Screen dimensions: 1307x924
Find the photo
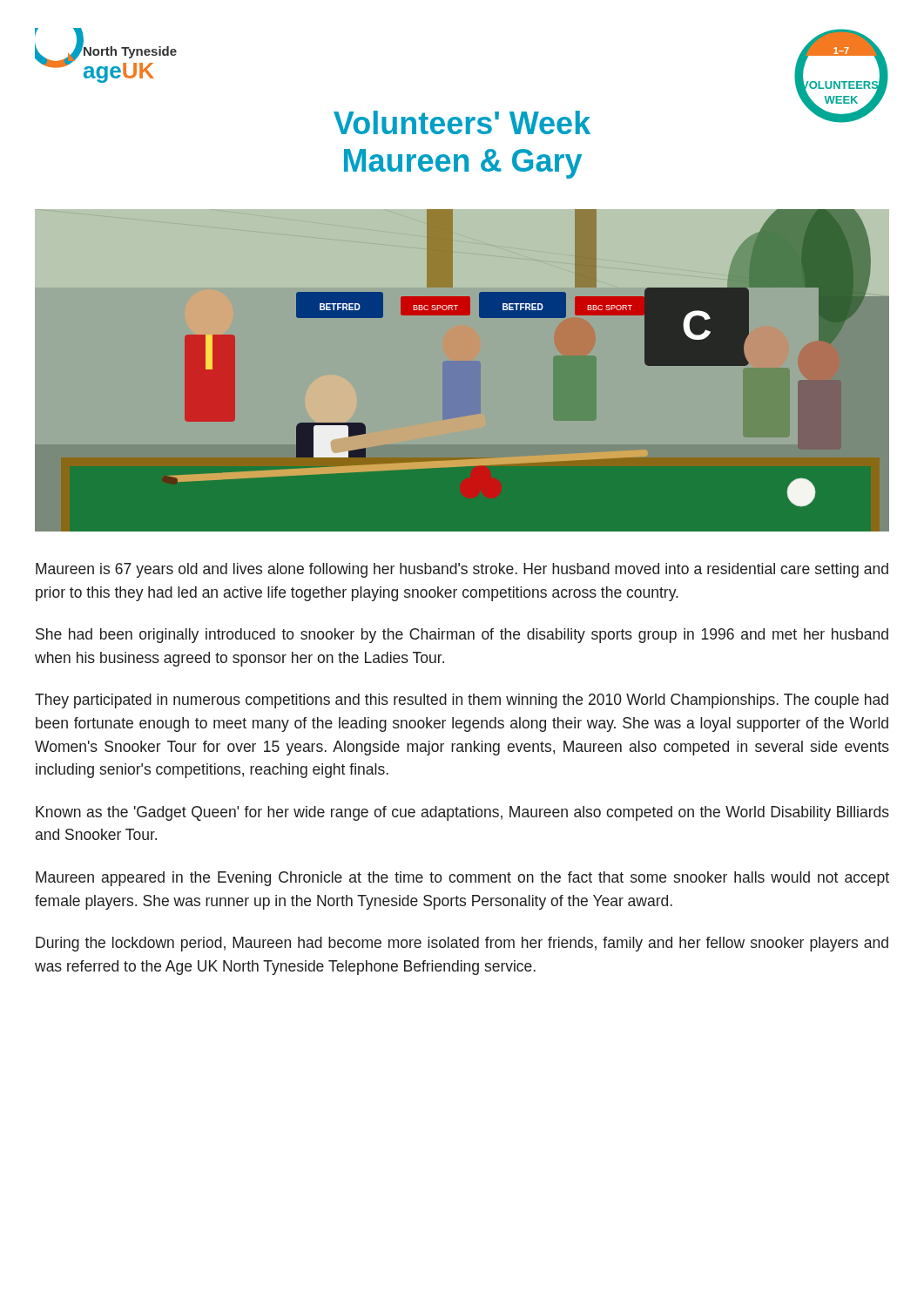pos(462,370)
